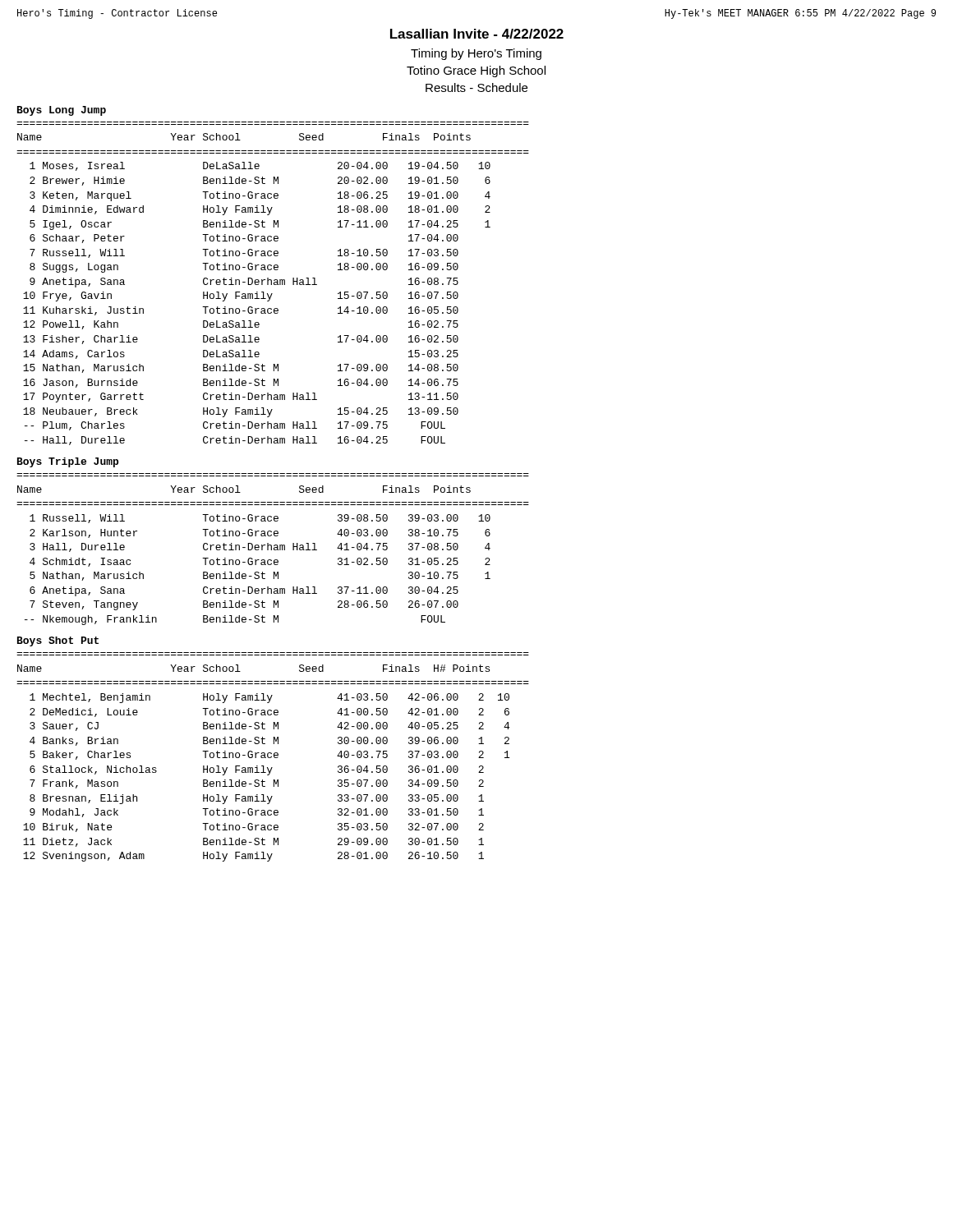This screenshot has height=1232, width=953.
Task: Click on the text starting "Totino Grace High School"
Action: click(x=476, y=70)
